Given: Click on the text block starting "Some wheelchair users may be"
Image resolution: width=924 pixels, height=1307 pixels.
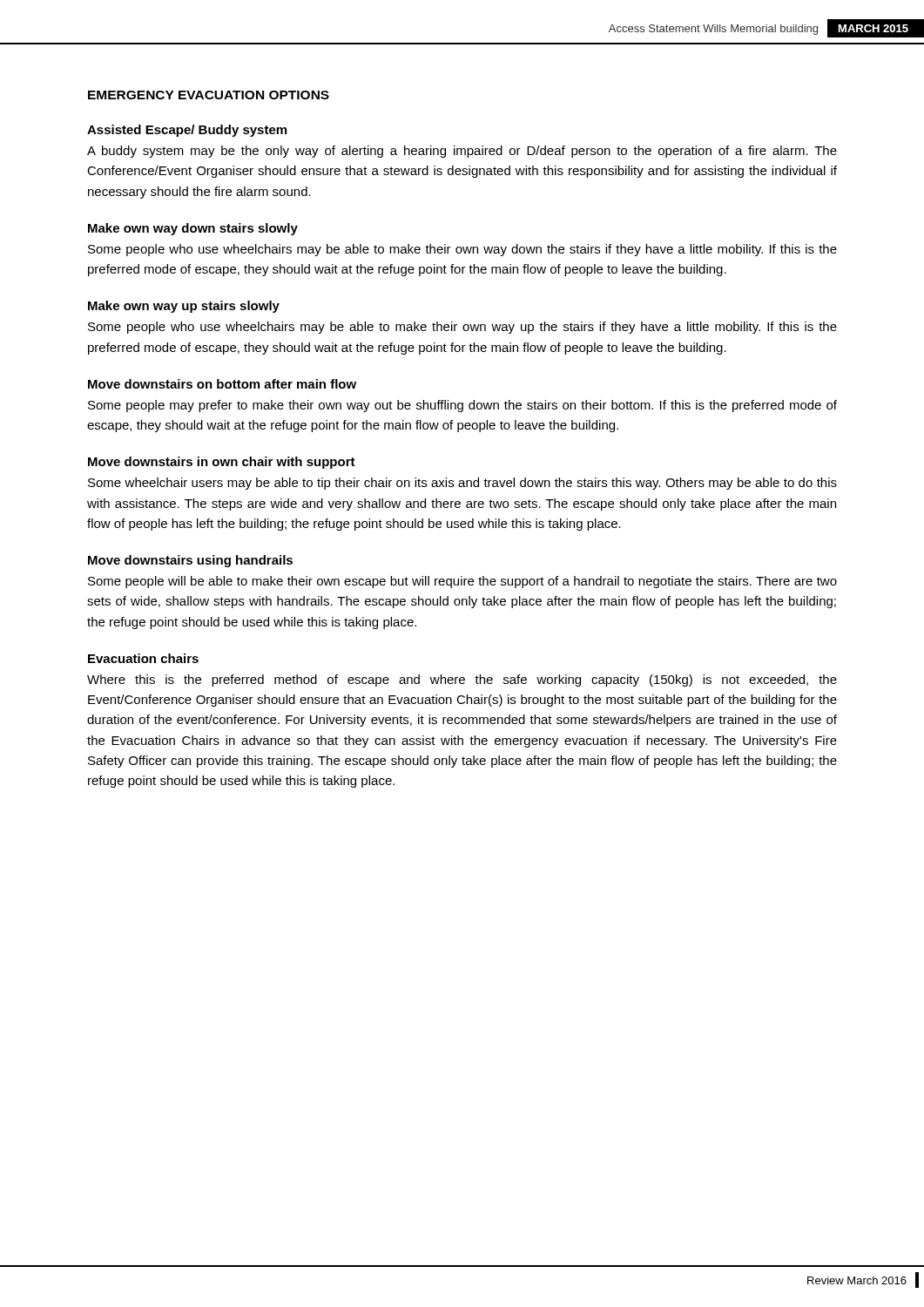Looking at the screenshot, I should tap(462, 503).
